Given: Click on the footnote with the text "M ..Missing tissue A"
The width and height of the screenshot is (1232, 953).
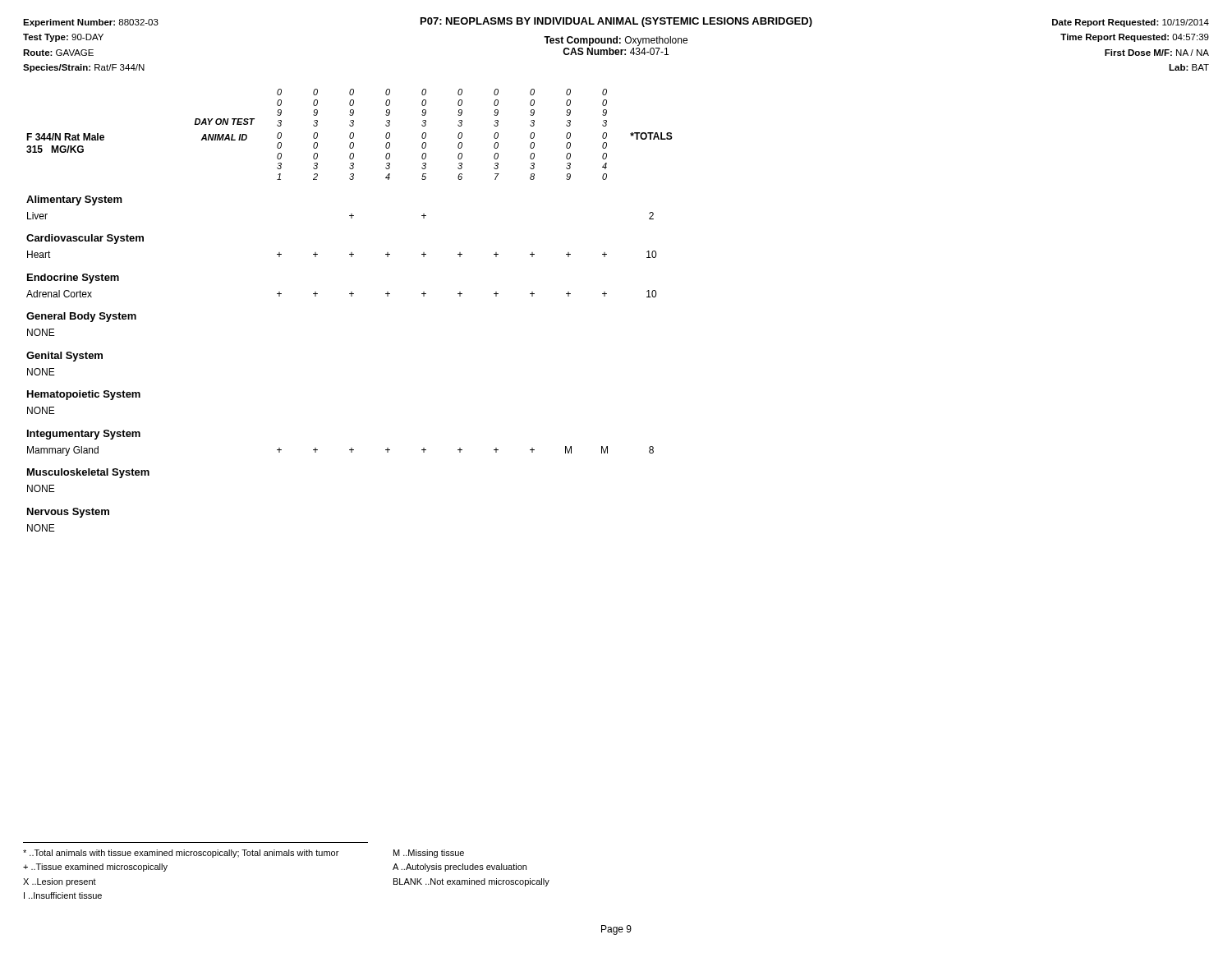Looking at the screenshot, I should point(429,854).
